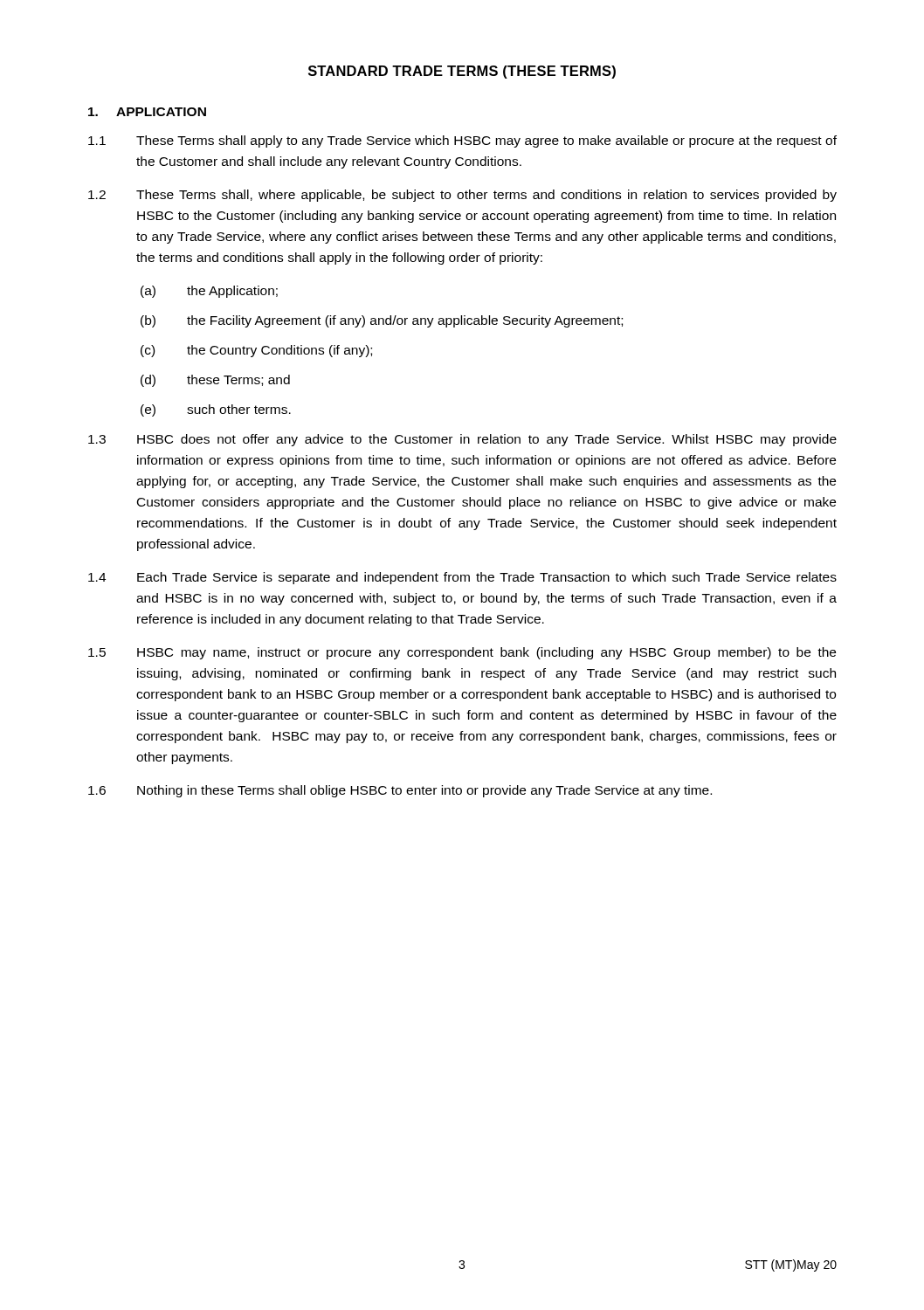The image size is (924, 1310).
Task: Navigate to the element starting "2 These Terms shall, where applicable, be subject"
Action: pos(462,226)
